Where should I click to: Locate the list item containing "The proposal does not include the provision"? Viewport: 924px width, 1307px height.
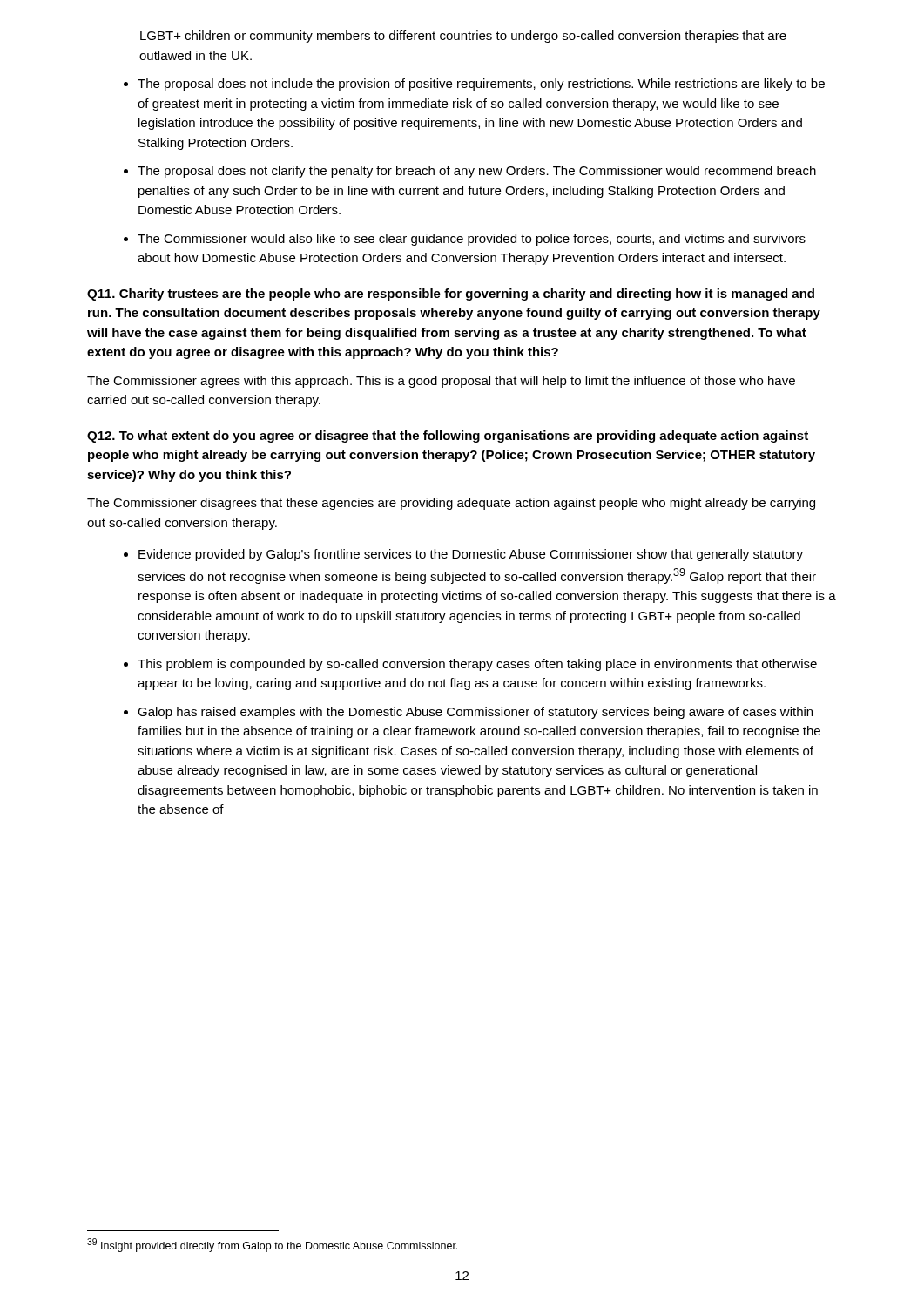click(481, 113)
